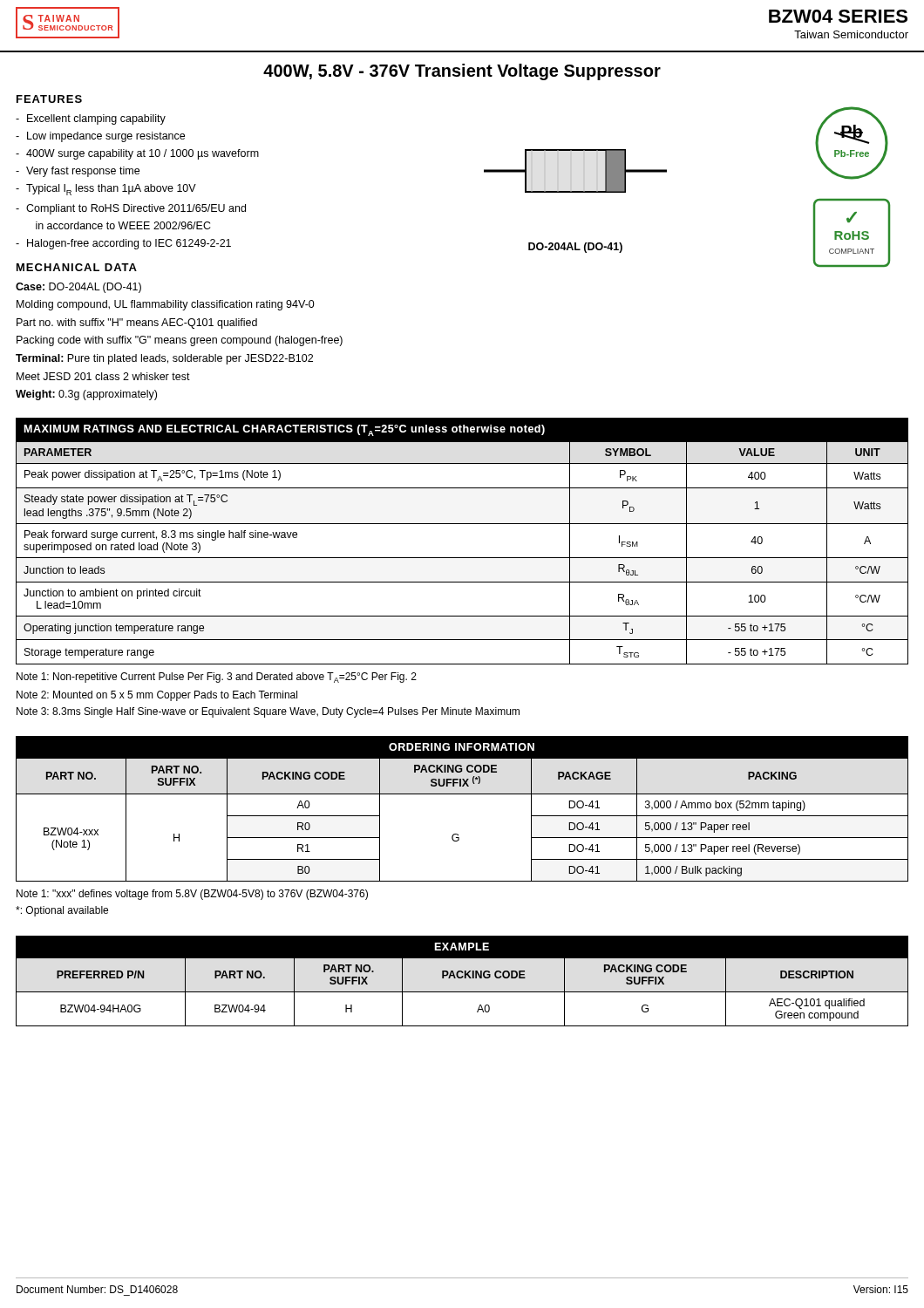The width and height of the screenshot is (924, 1308).
Task: Select the text block starting "Very fast response time"
Action: coord(78,171)
